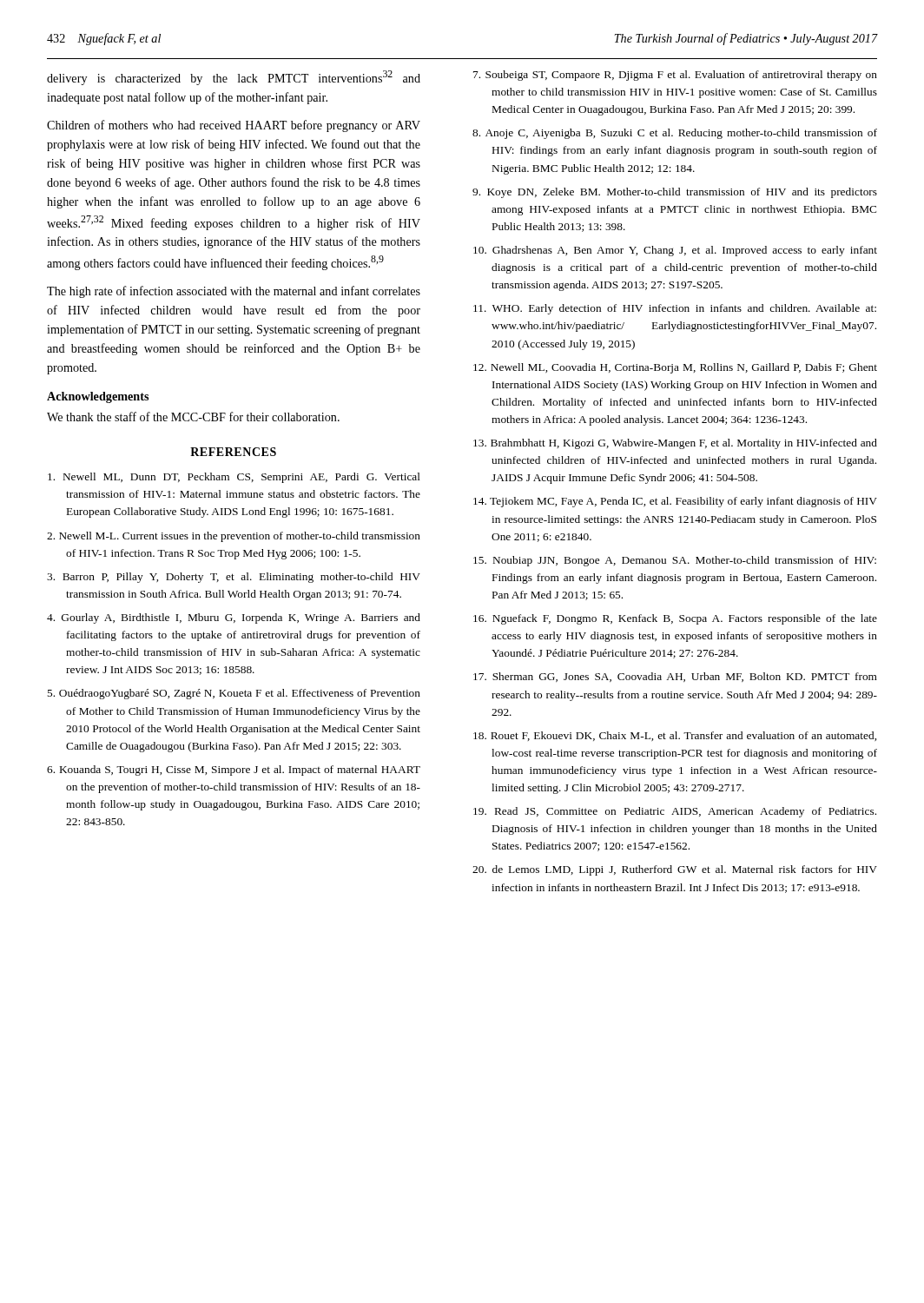
Task: Find the block on this page that starts "19. Read JS,"
Action: pos(675,828)
